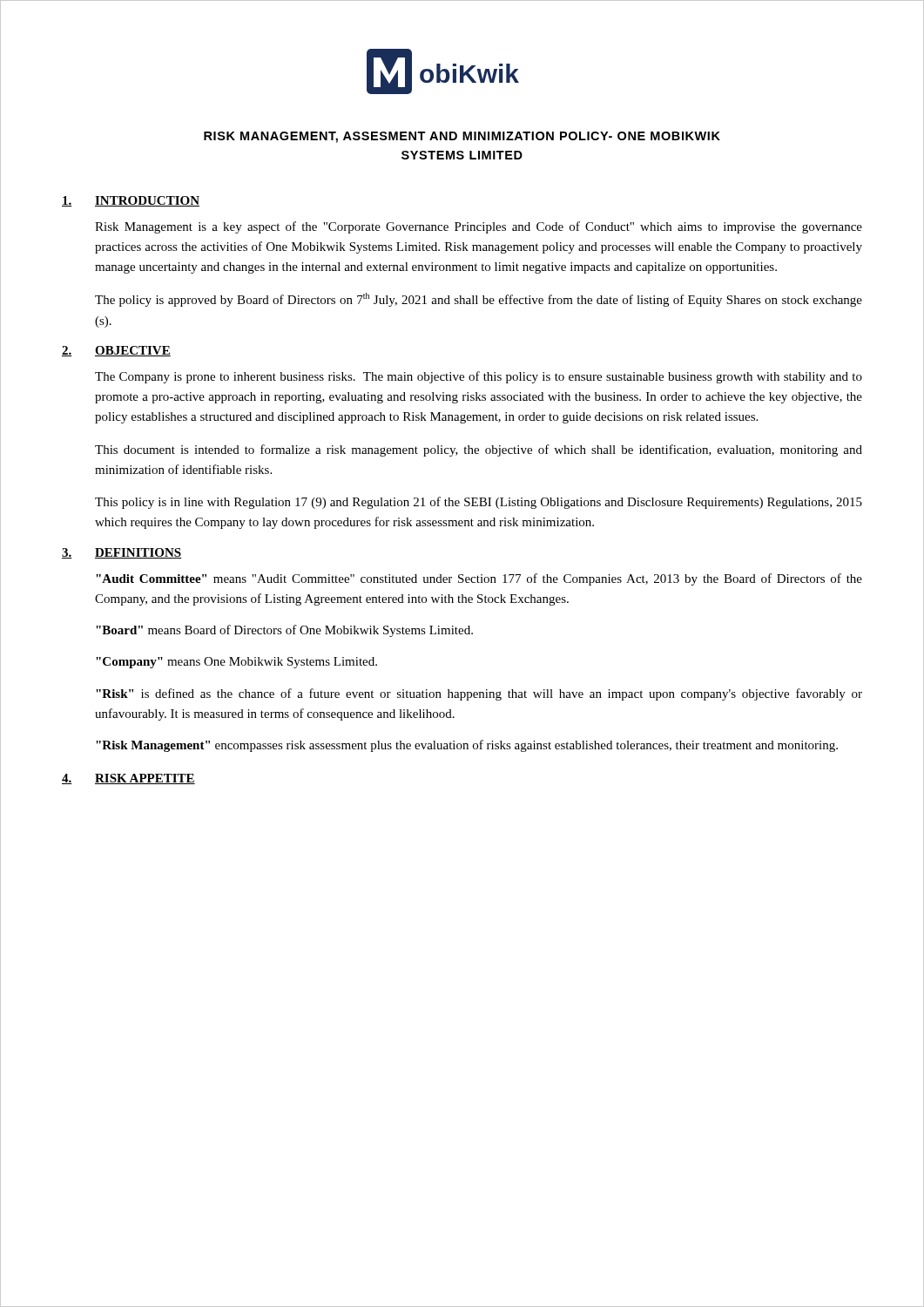
Task: Click on the element starting "The Company is prone to"
Action: tap(479, 396)
